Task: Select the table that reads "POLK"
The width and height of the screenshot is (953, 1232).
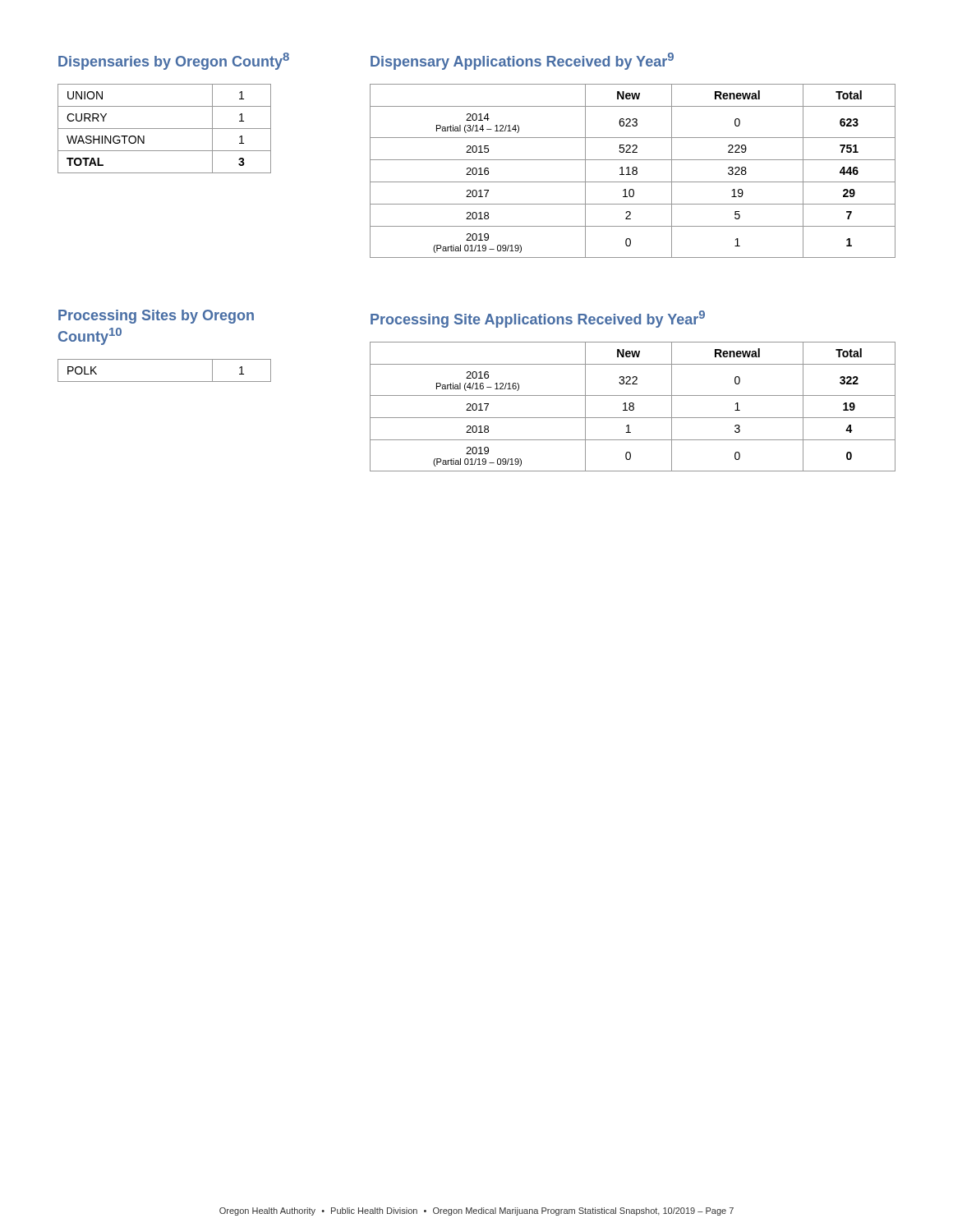Action: pyautogui.click(x=189, y=370)
